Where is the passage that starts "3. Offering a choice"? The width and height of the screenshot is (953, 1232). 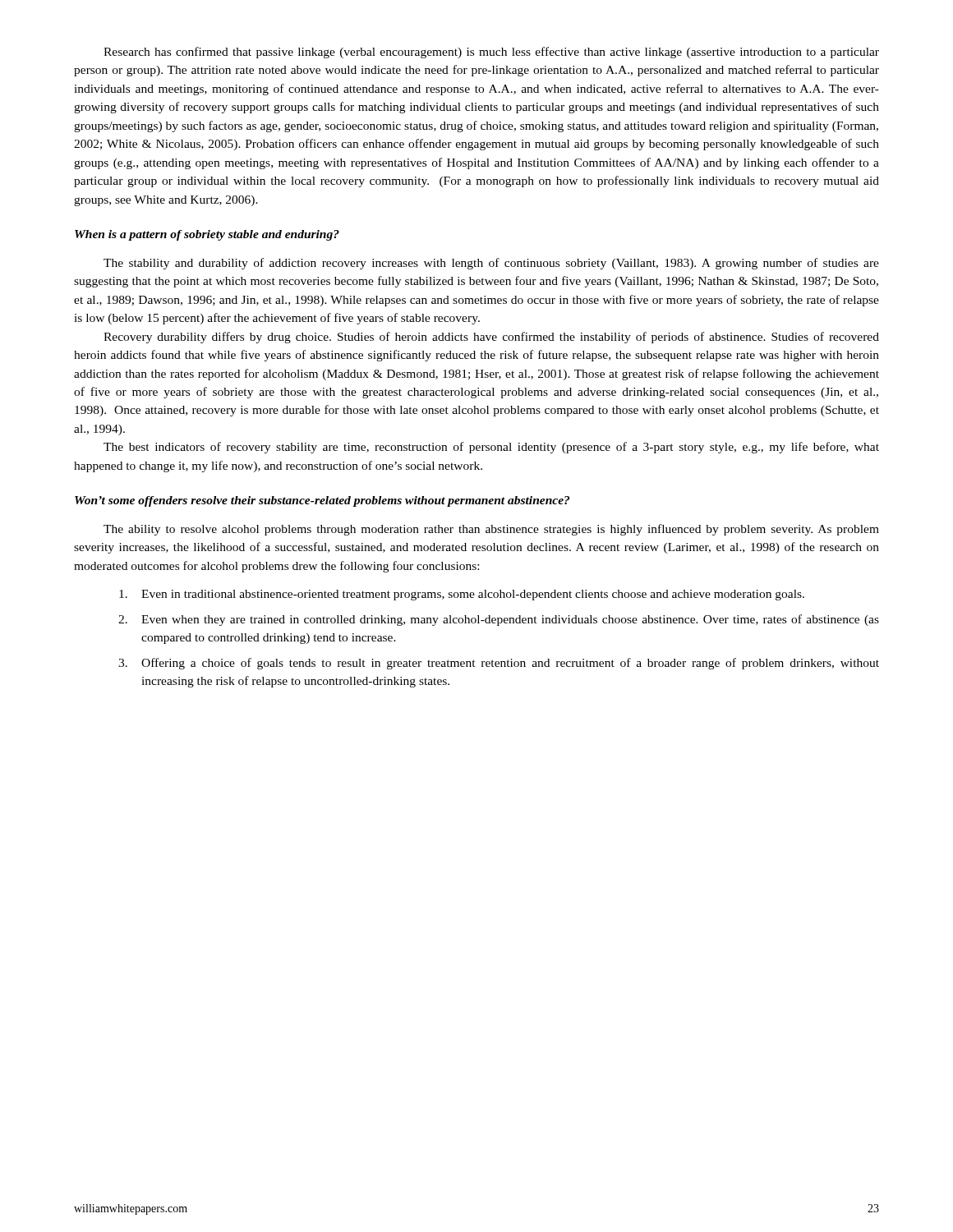click(x=499, y=672)
